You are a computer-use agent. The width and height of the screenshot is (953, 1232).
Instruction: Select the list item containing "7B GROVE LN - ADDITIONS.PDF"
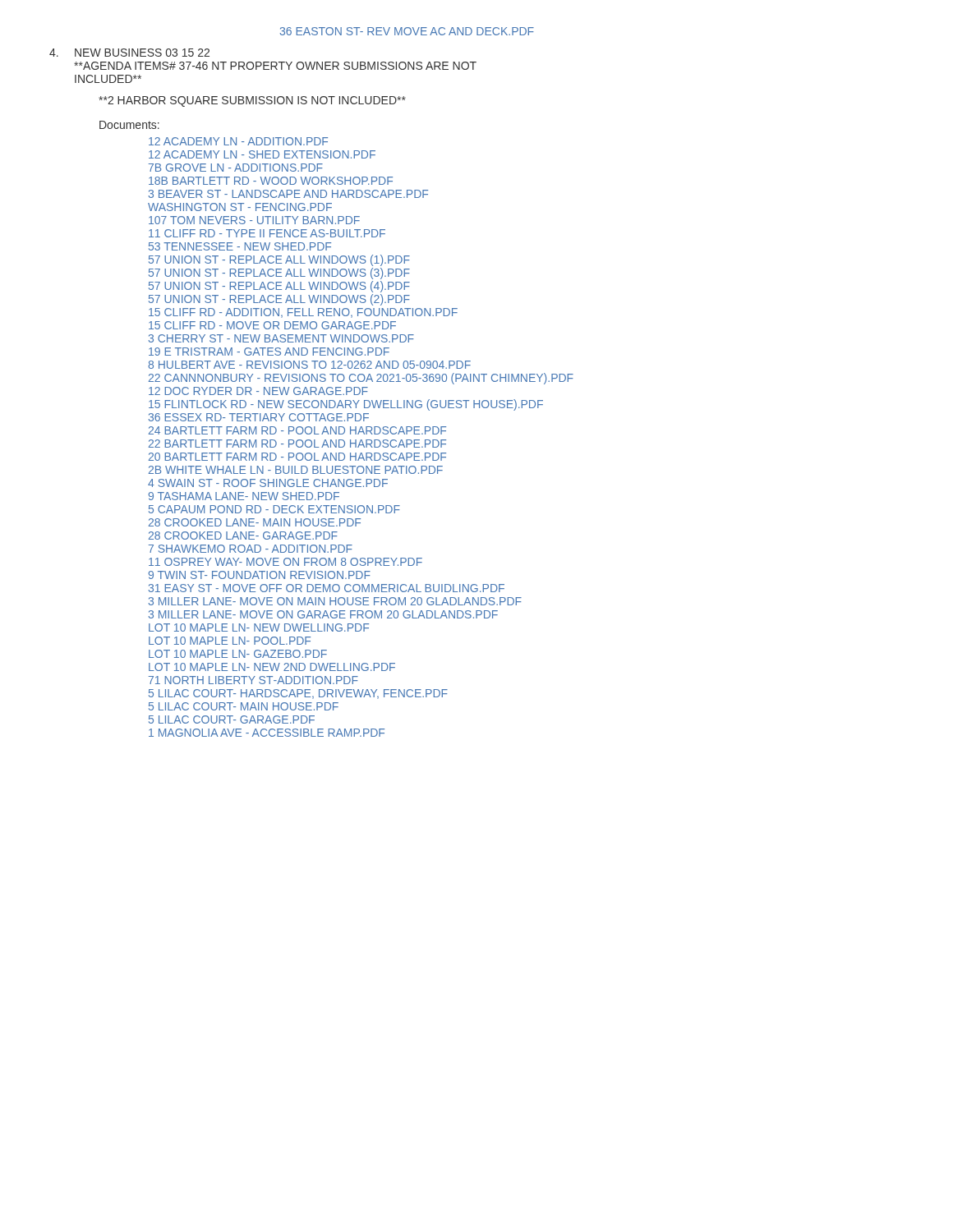[x=235, y=168]
